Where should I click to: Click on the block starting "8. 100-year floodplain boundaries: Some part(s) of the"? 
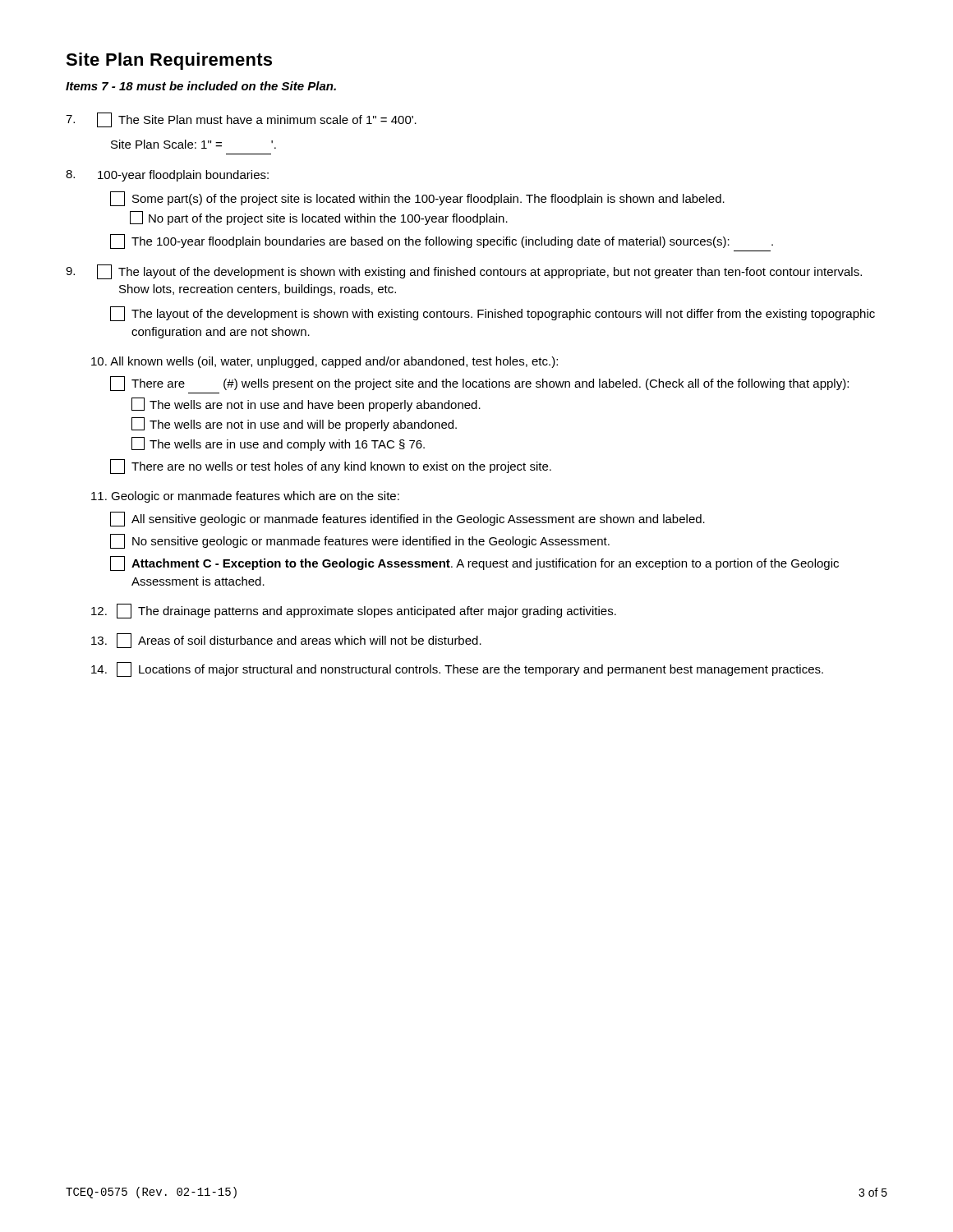point(476,208)
